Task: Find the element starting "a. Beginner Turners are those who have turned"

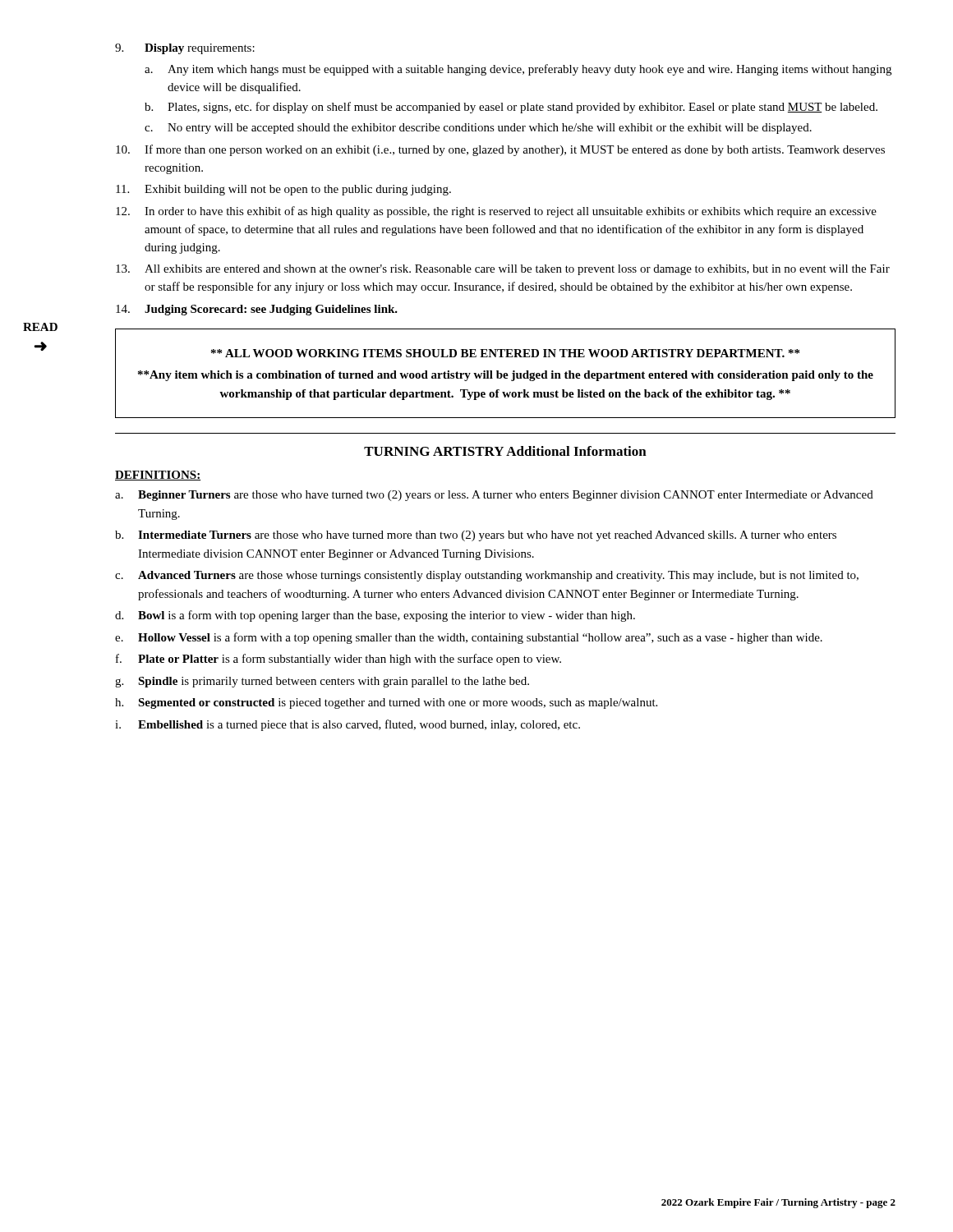Action: click(505, 504)
